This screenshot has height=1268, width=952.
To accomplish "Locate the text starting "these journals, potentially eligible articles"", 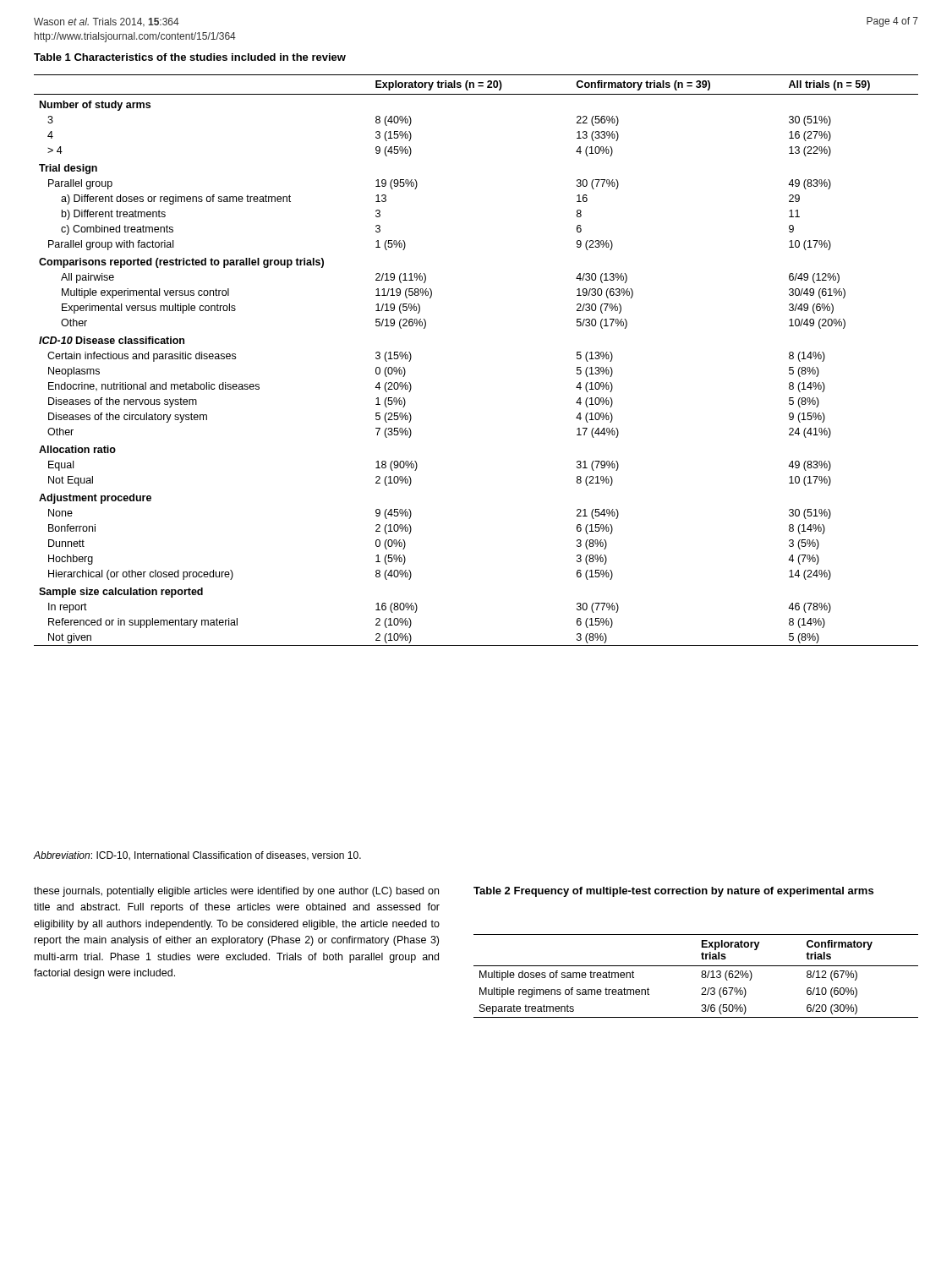I will (x=237, y=932).
